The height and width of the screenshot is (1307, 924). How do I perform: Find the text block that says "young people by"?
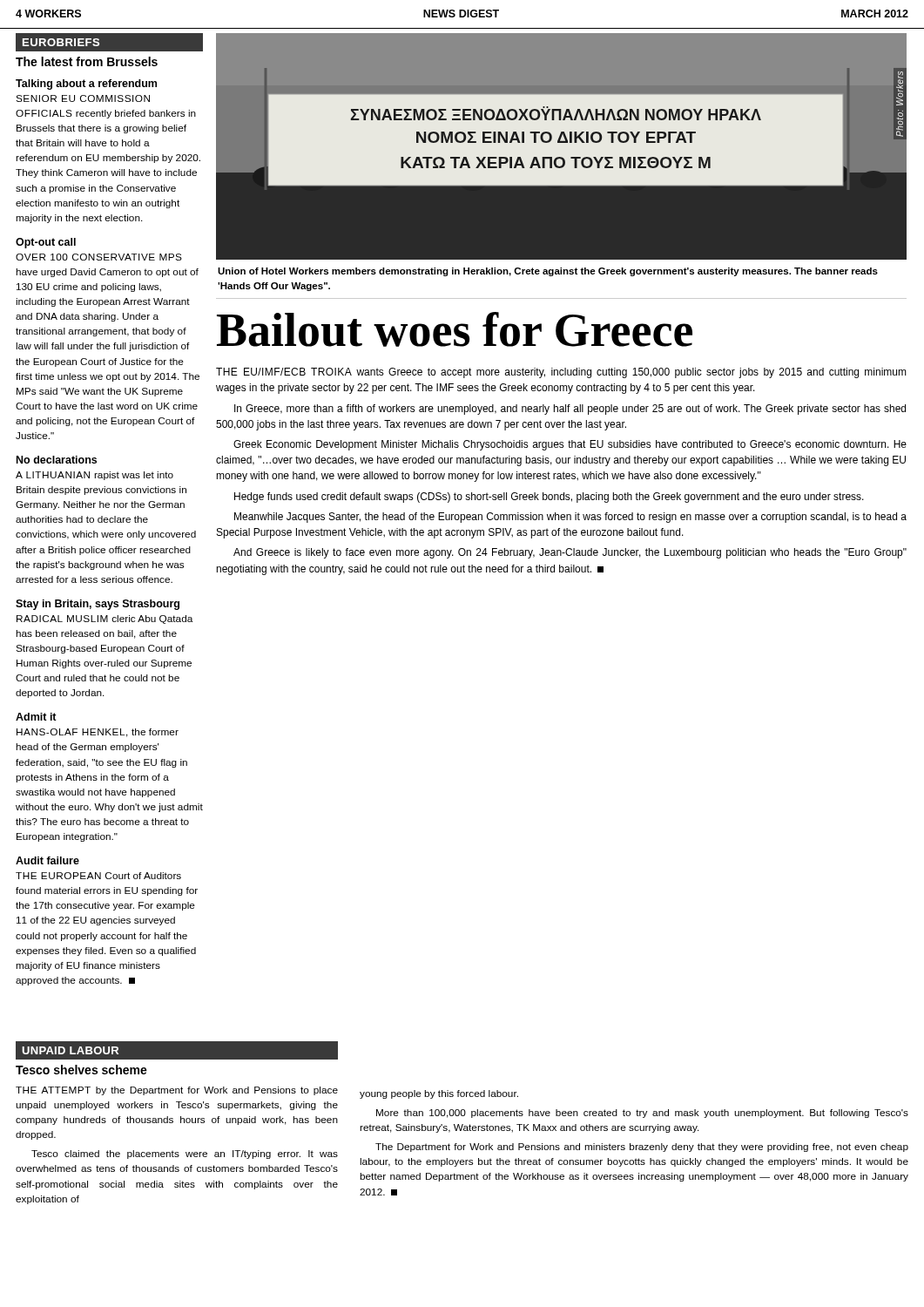coord(634,1143)
